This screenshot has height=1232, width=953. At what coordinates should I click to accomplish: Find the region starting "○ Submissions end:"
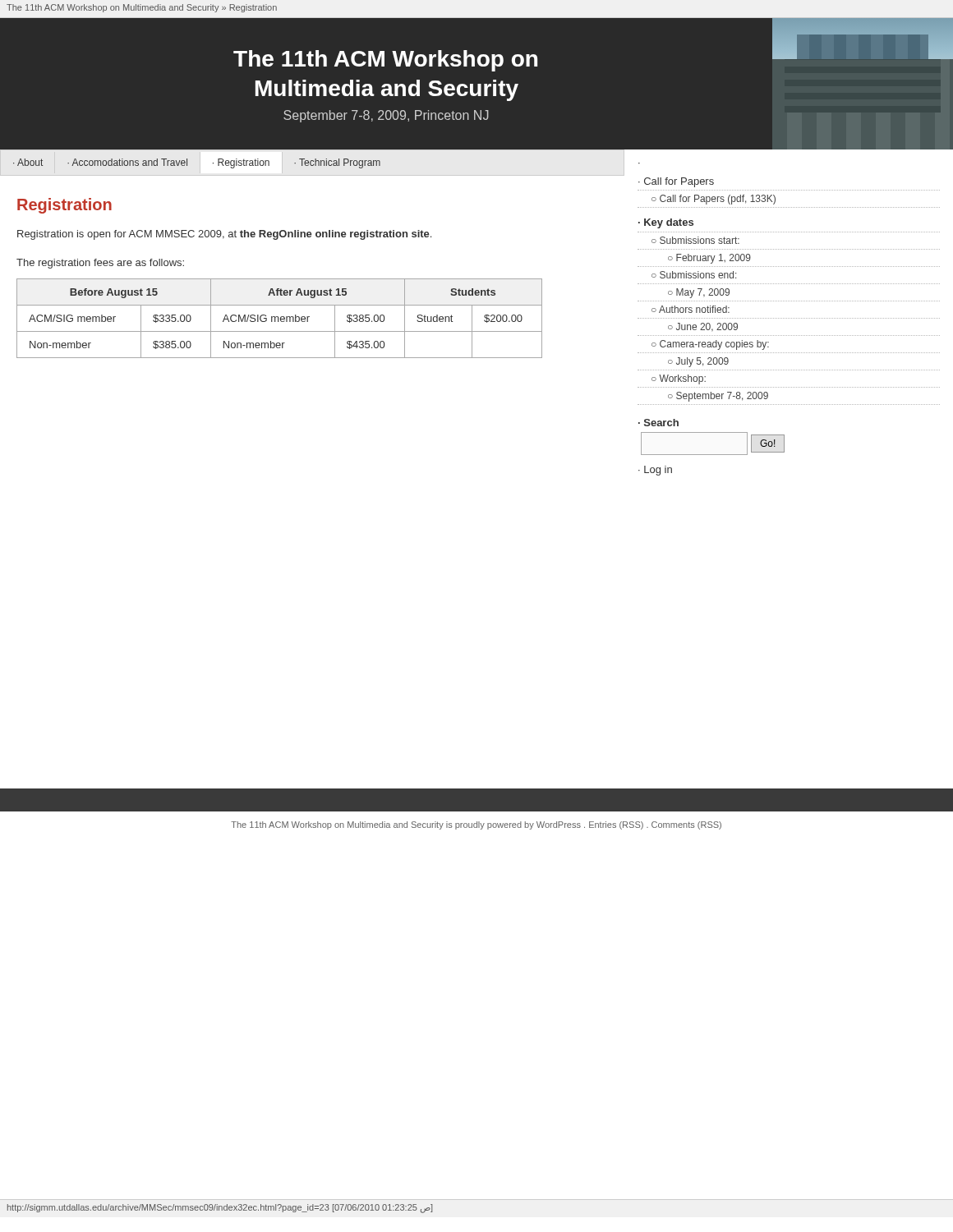[694, 275]
